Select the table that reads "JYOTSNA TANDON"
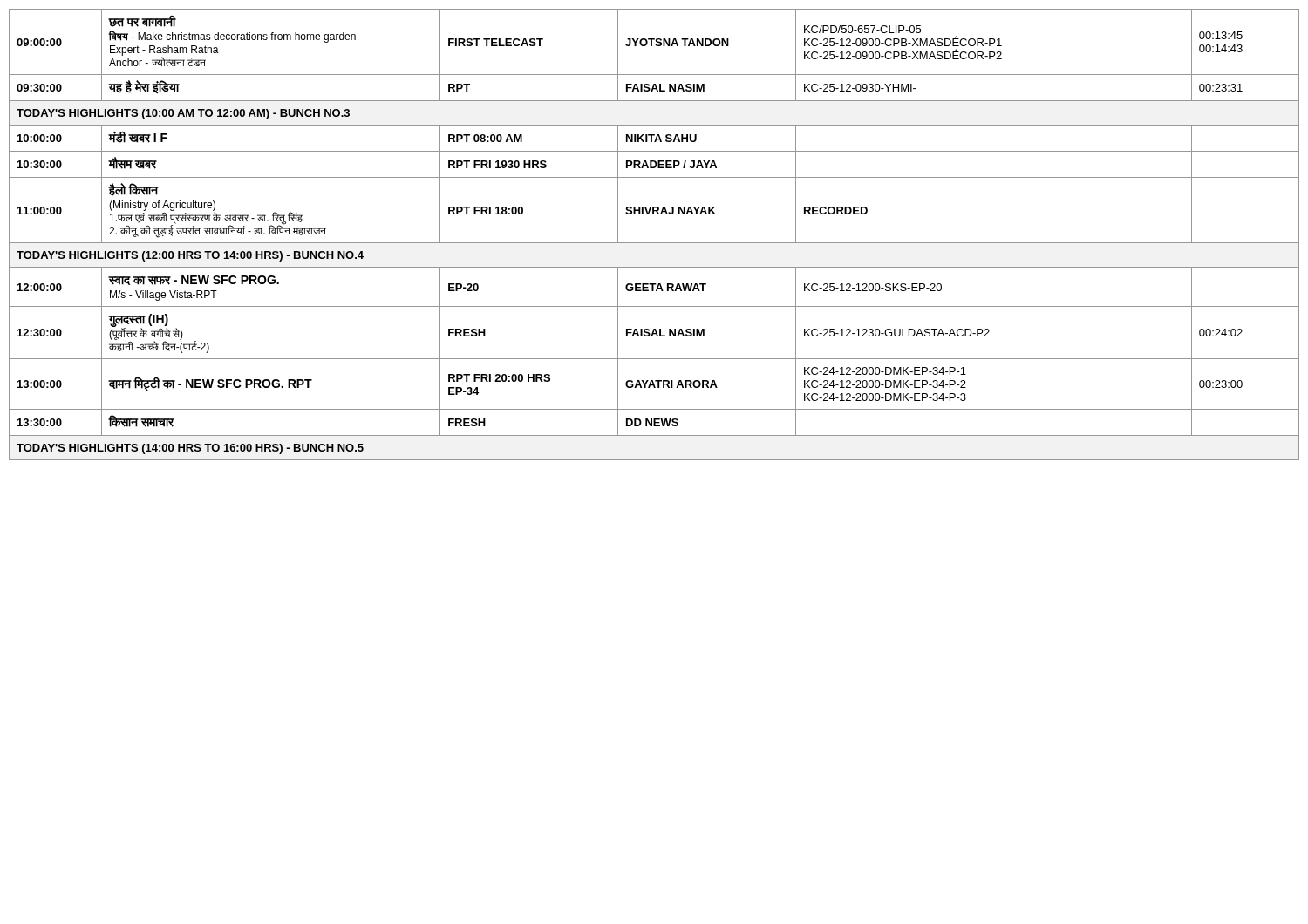The image size is (1308, 924). (654, 234)
